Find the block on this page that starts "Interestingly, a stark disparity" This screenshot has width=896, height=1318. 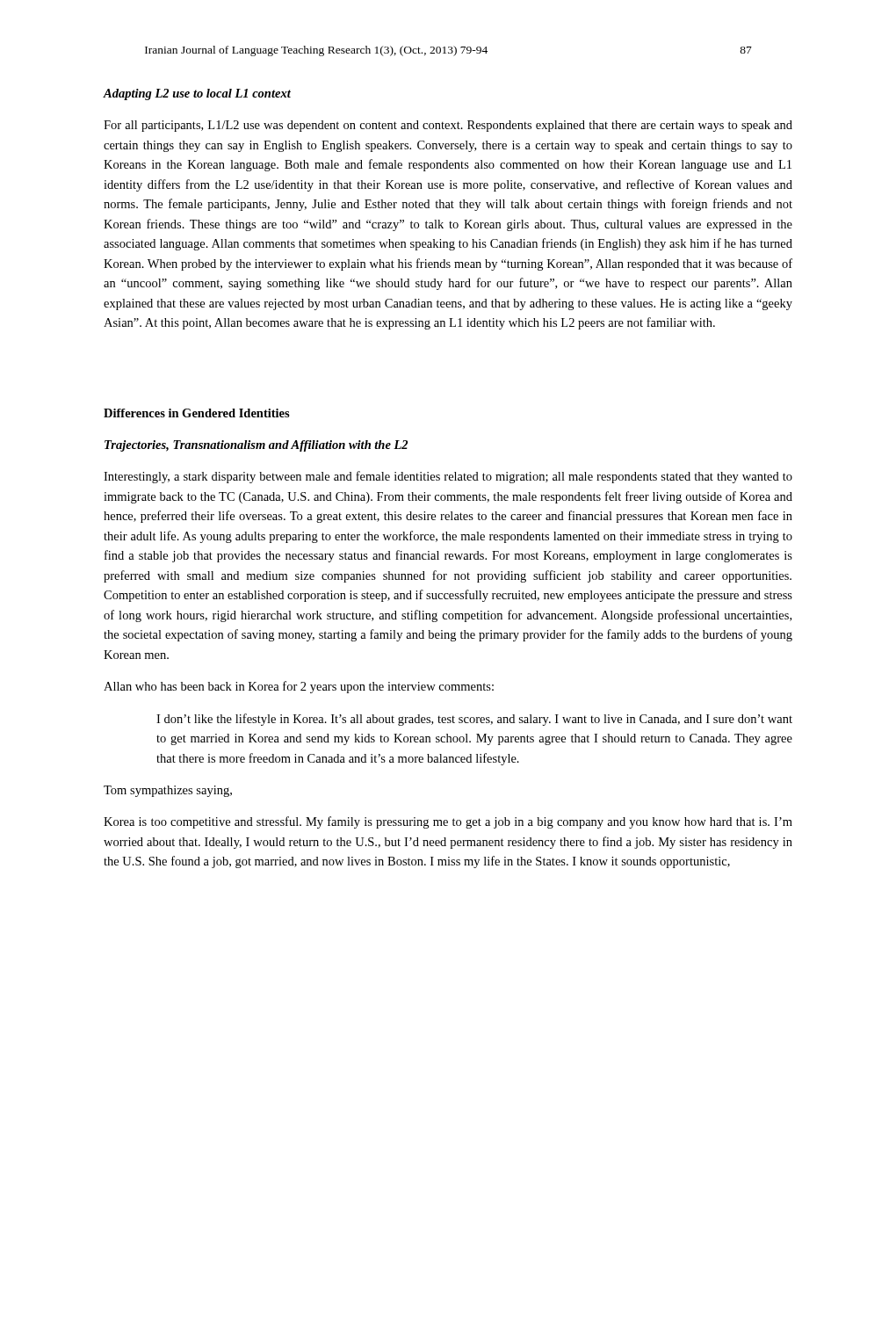point(448,565)
